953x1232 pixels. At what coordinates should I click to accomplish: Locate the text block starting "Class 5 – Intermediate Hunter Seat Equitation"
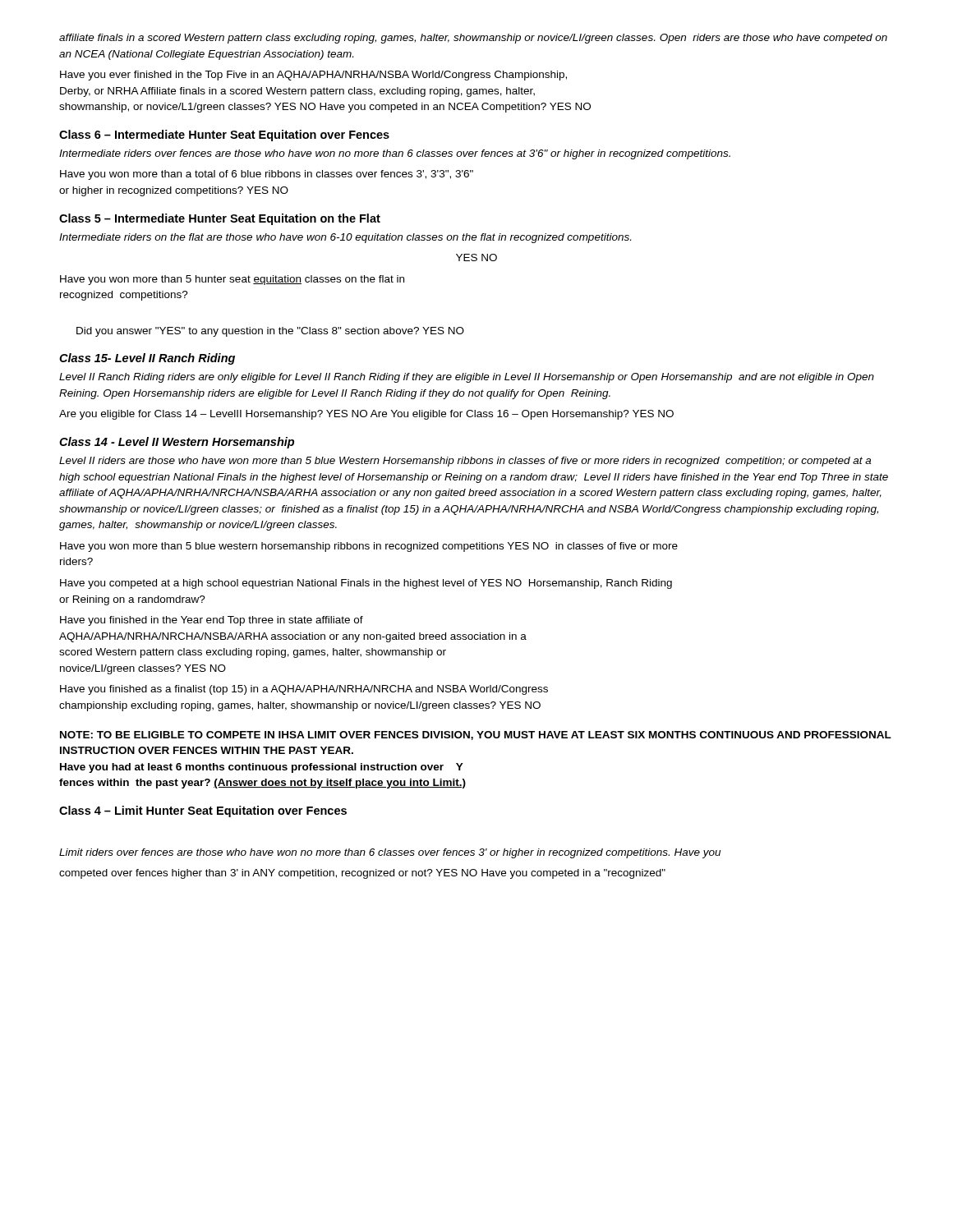coord(220,219)
